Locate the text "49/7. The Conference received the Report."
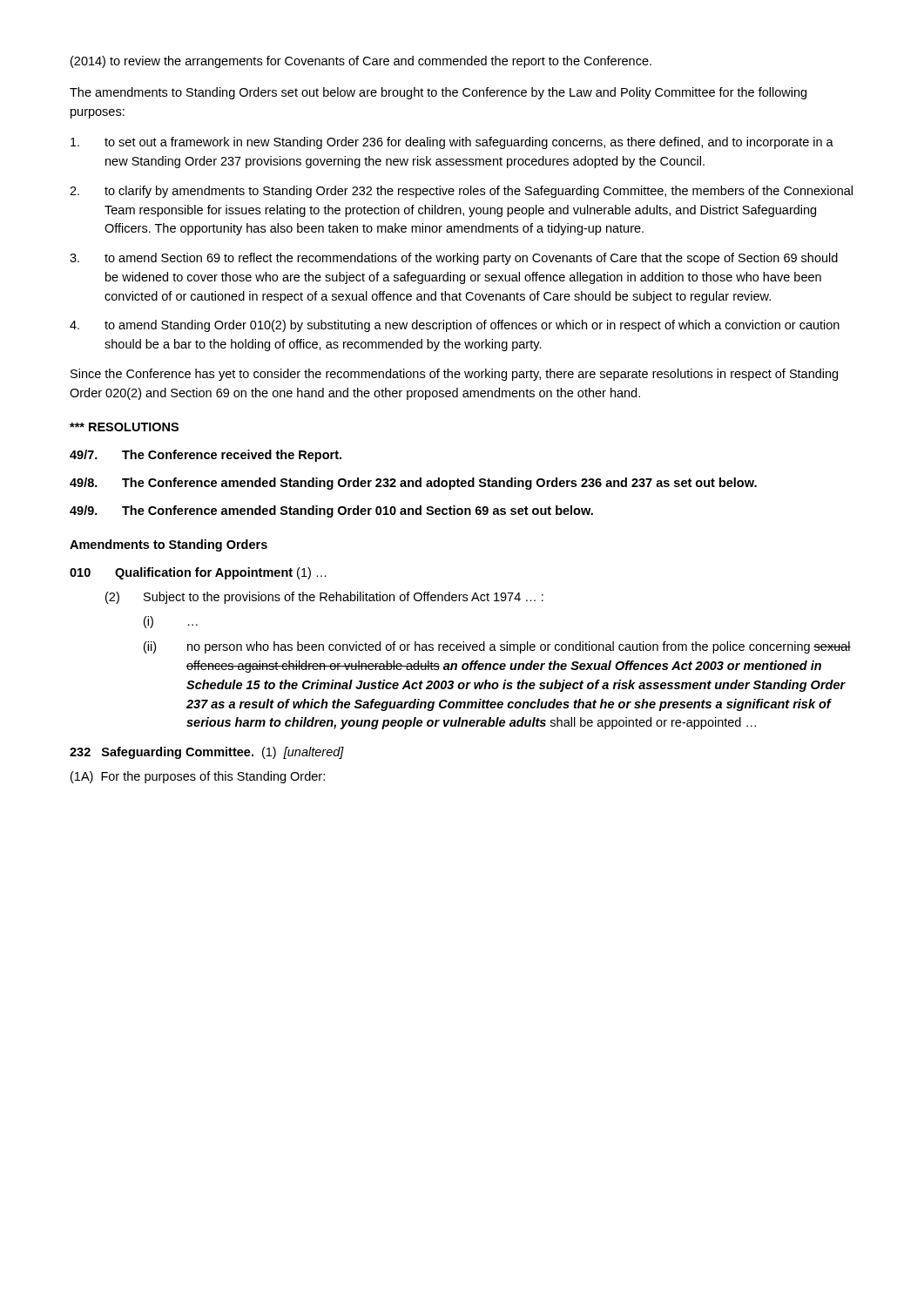The height and width of the screenshot is (1307, 924). pyautogui.click(x=206, y=456)
